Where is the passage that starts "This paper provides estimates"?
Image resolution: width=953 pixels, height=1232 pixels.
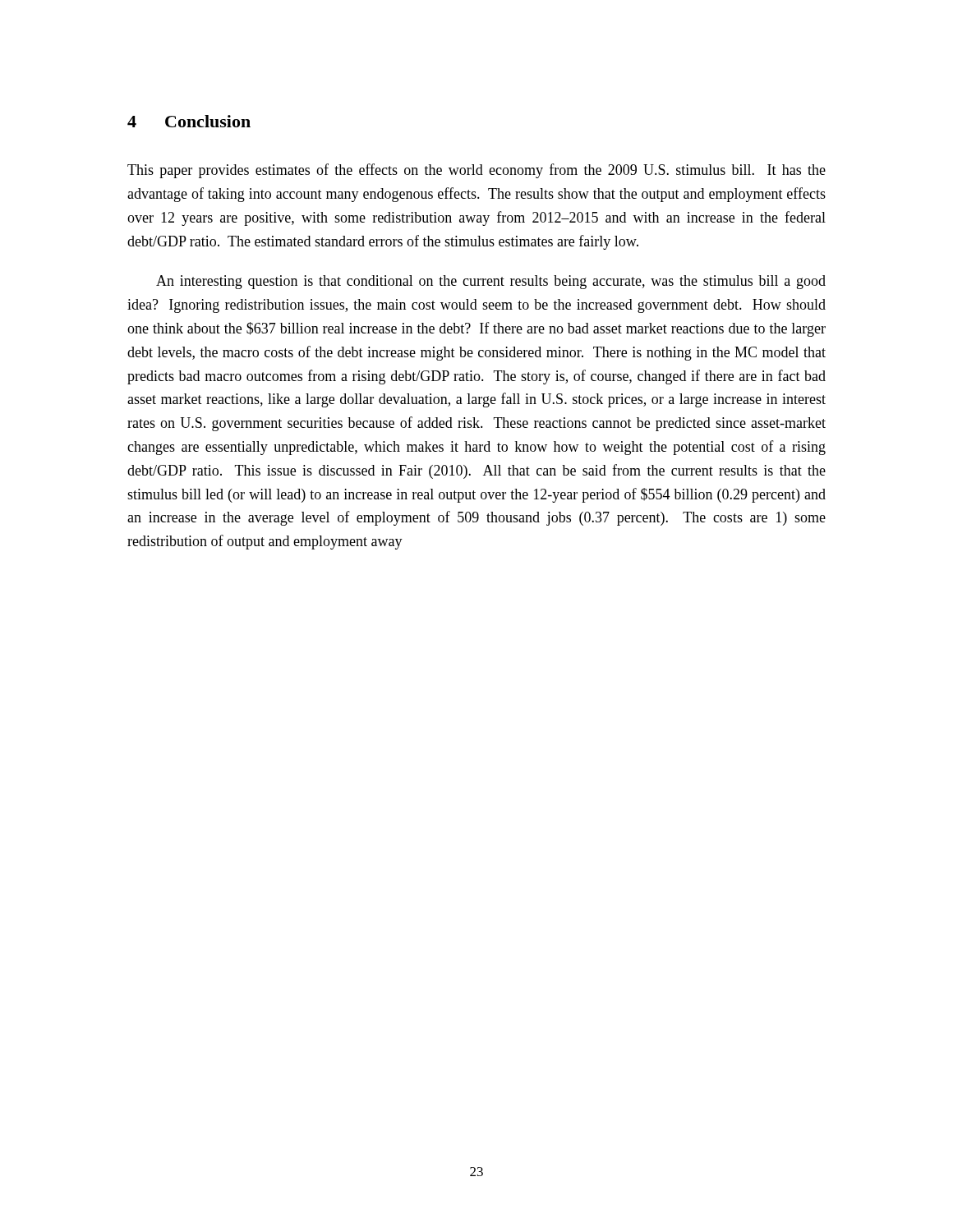(x=476, y=206)
